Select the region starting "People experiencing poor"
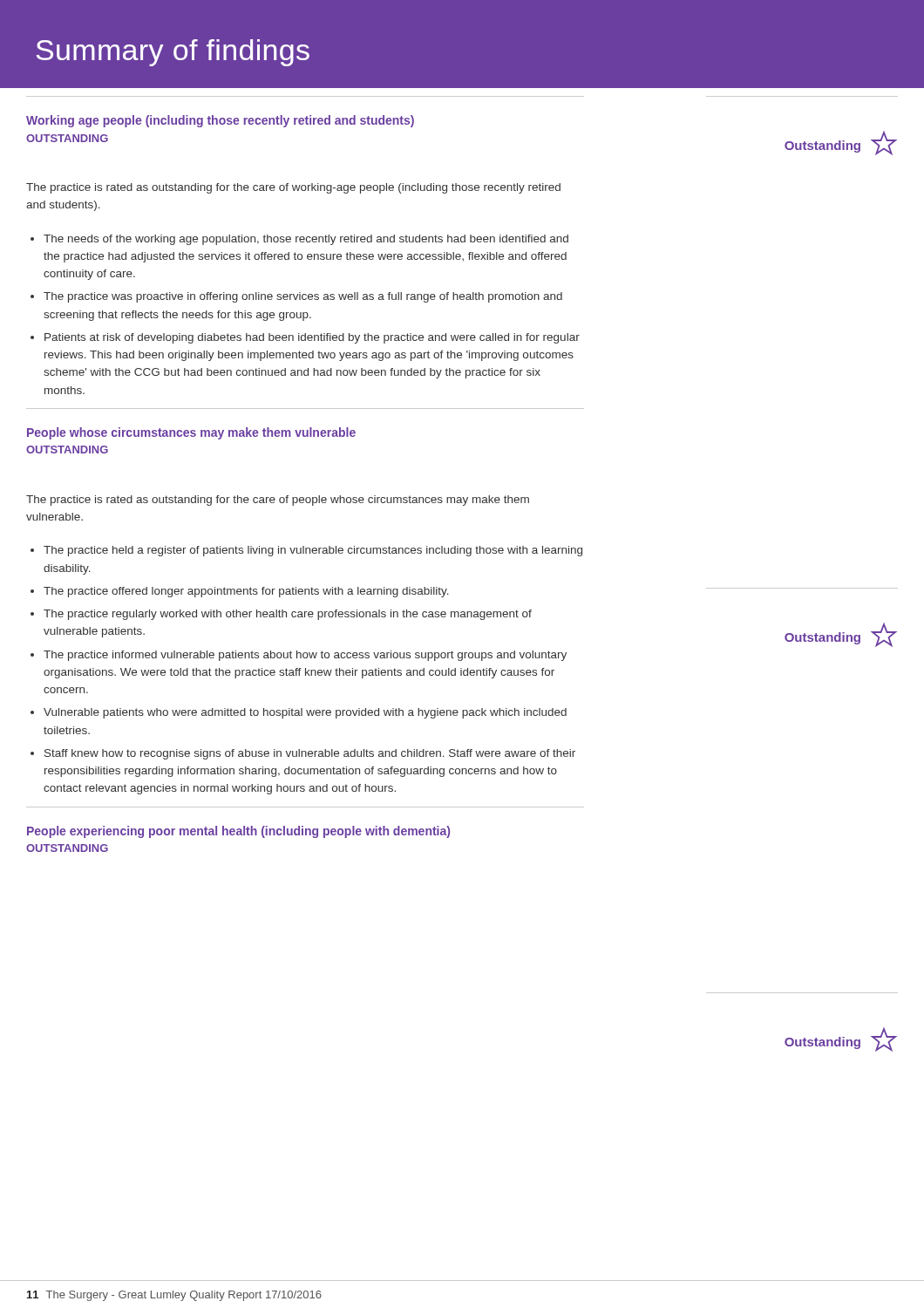The width and height of the screenshot is (924, 1308). (x=305, y=839)
